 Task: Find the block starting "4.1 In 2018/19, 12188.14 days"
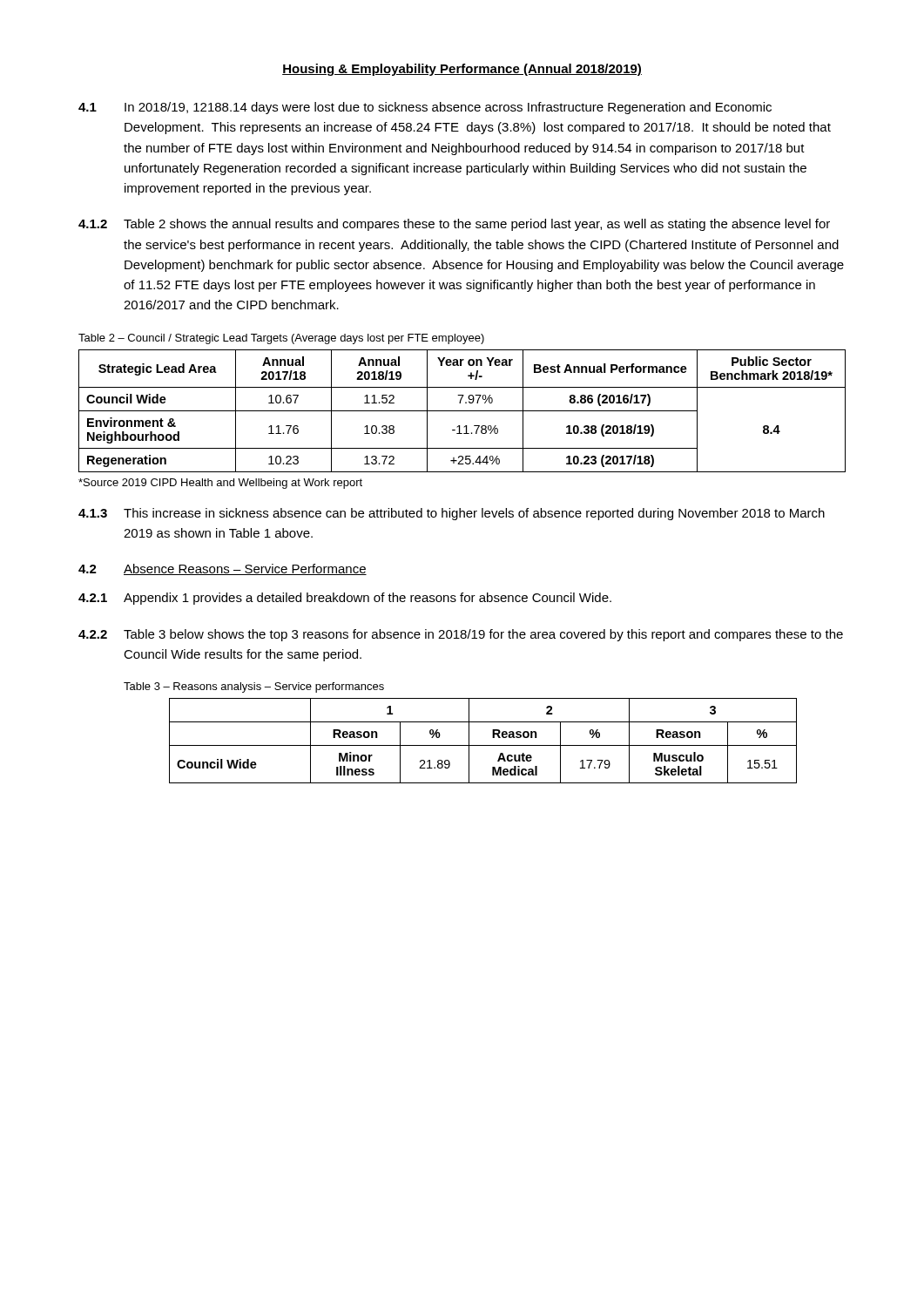click(462, 147)
